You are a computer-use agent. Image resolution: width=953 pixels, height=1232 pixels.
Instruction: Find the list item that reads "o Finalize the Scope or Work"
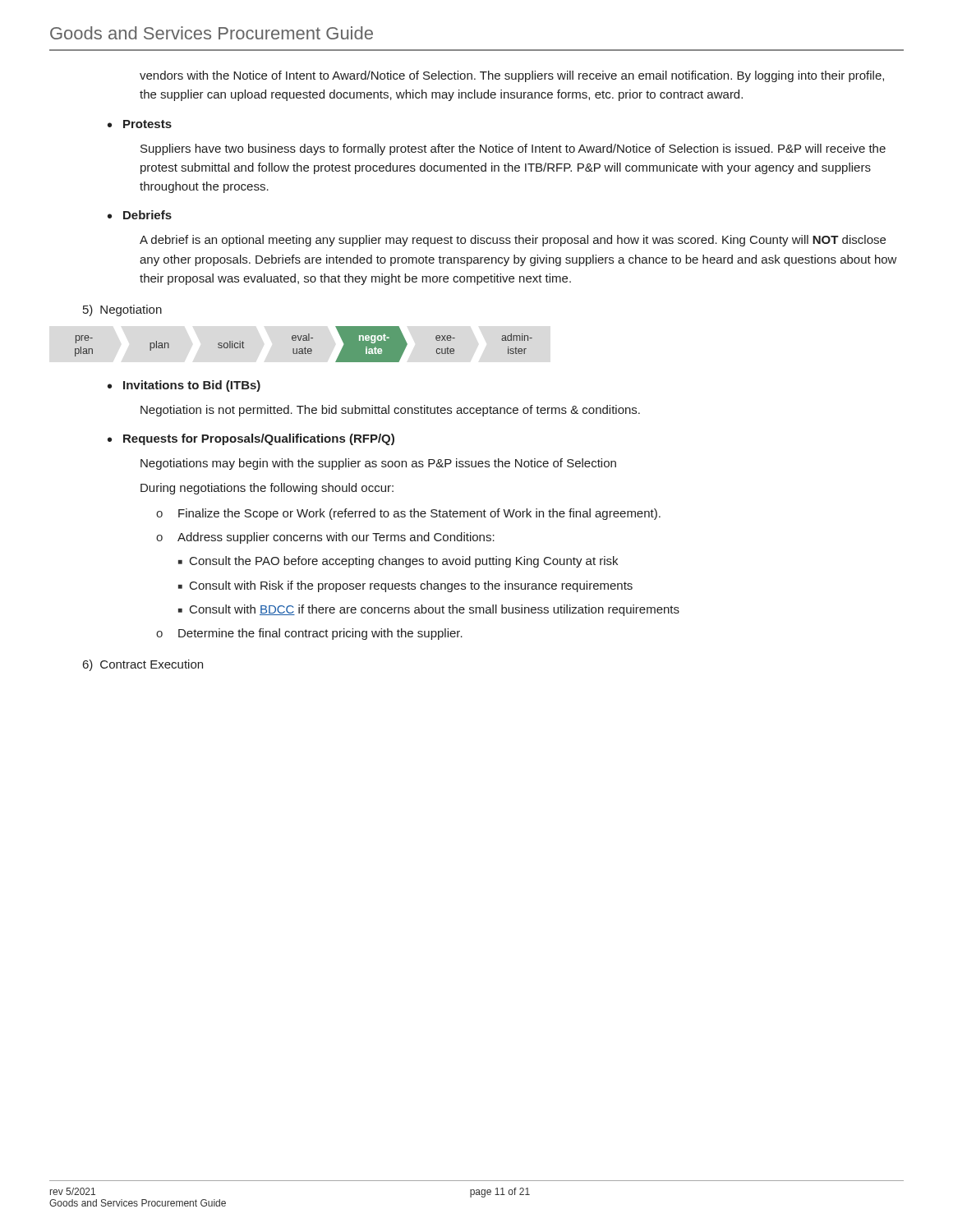409,513
